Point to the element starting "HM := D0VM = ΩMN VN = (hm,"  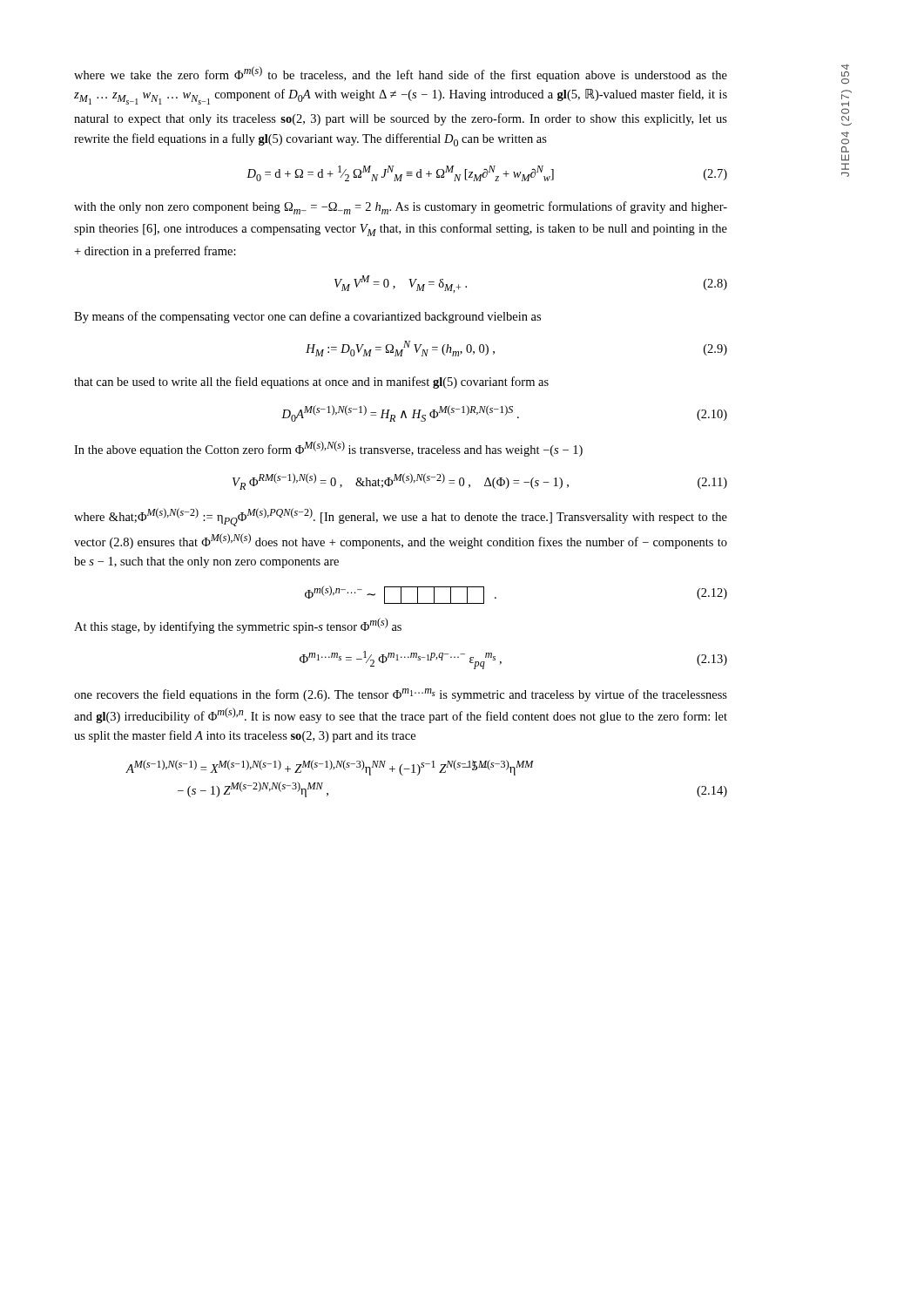click(x=401, y=349)
